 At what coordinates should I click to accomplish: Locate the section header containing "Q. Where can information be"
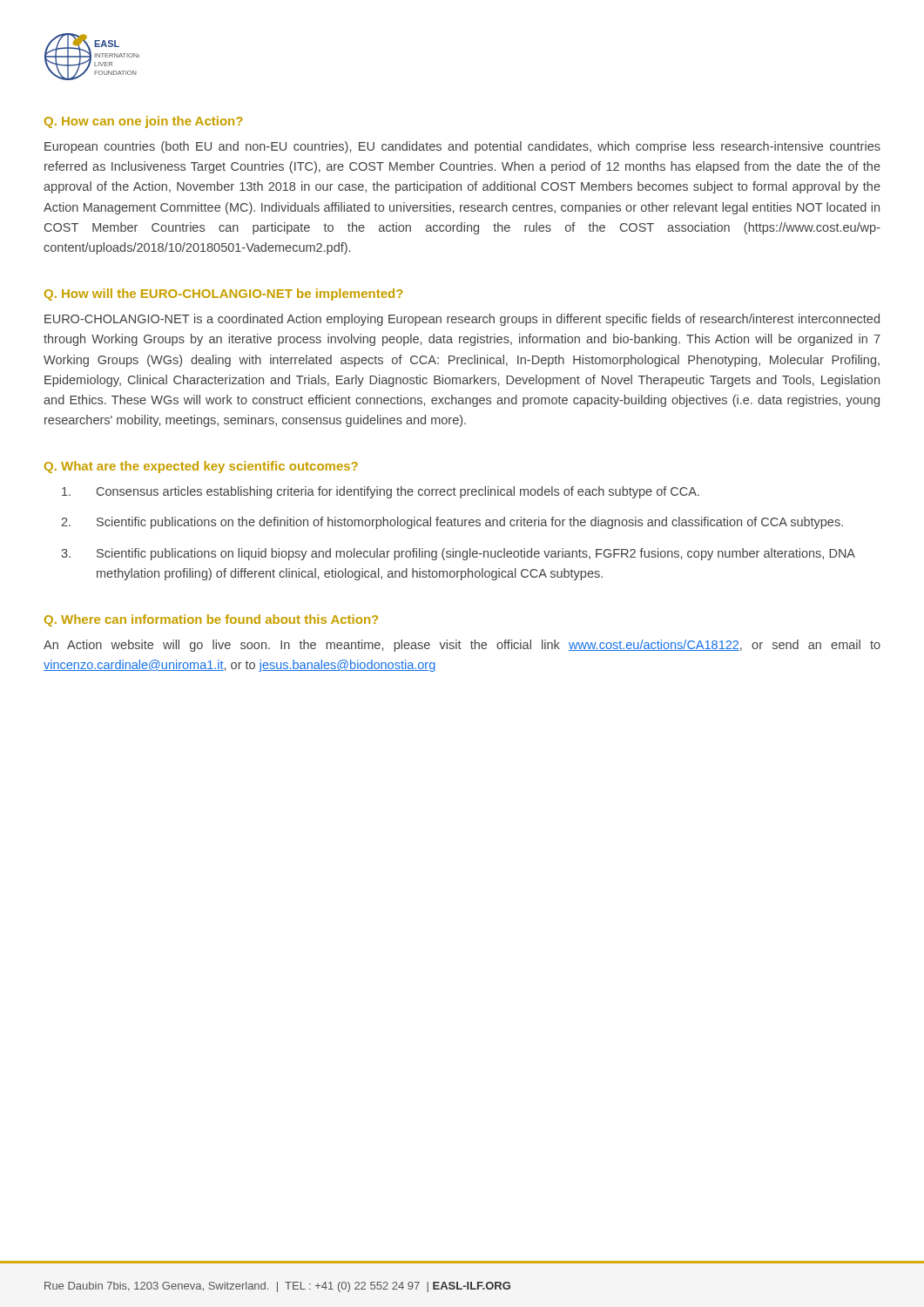tap(211, 619)
